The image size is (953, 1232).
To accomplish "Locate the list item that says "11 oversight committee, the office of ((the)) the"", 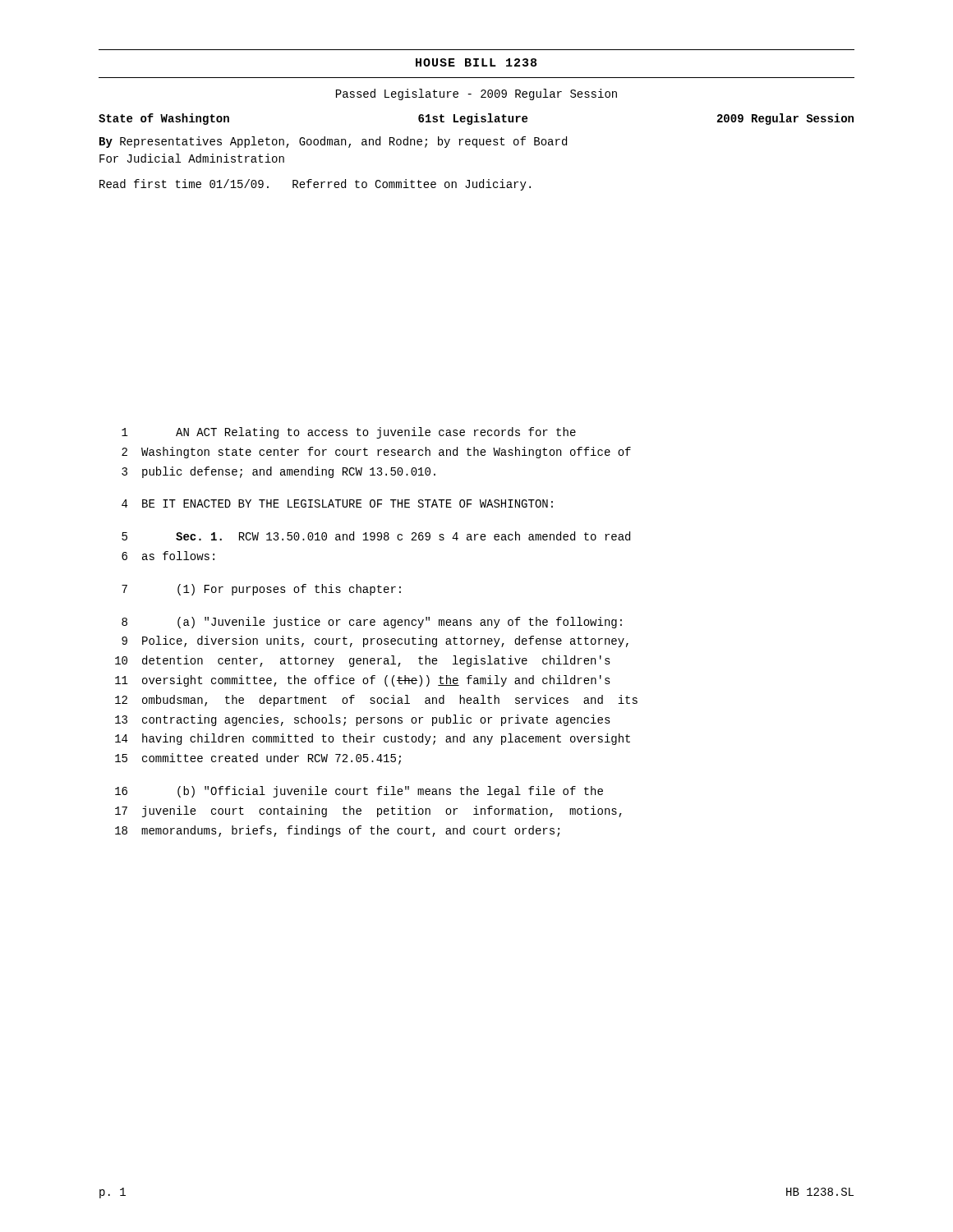I will (476, 682).
